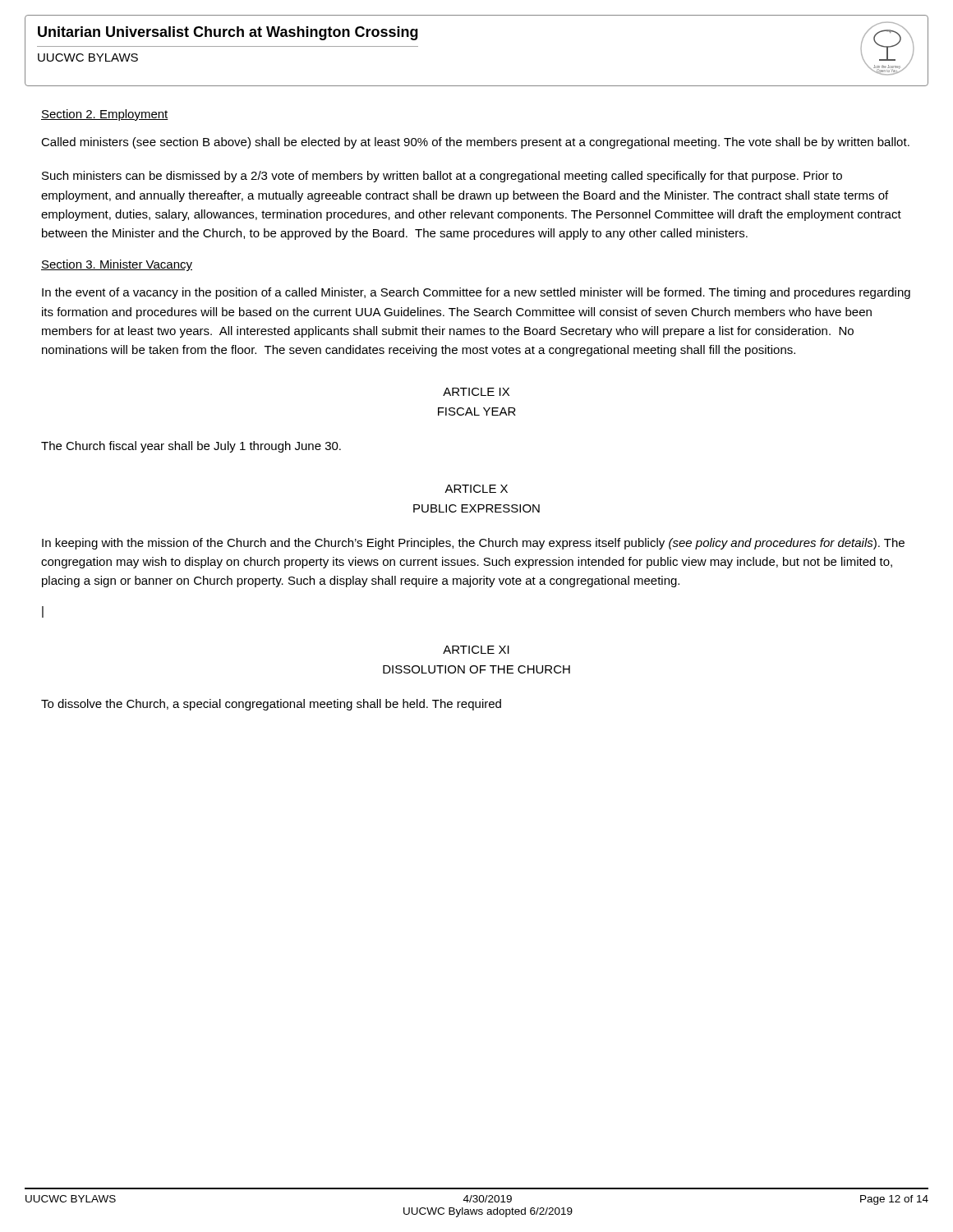Find the text block that reads "Such ministers can be dismissed"

click(x=471, y=204)
